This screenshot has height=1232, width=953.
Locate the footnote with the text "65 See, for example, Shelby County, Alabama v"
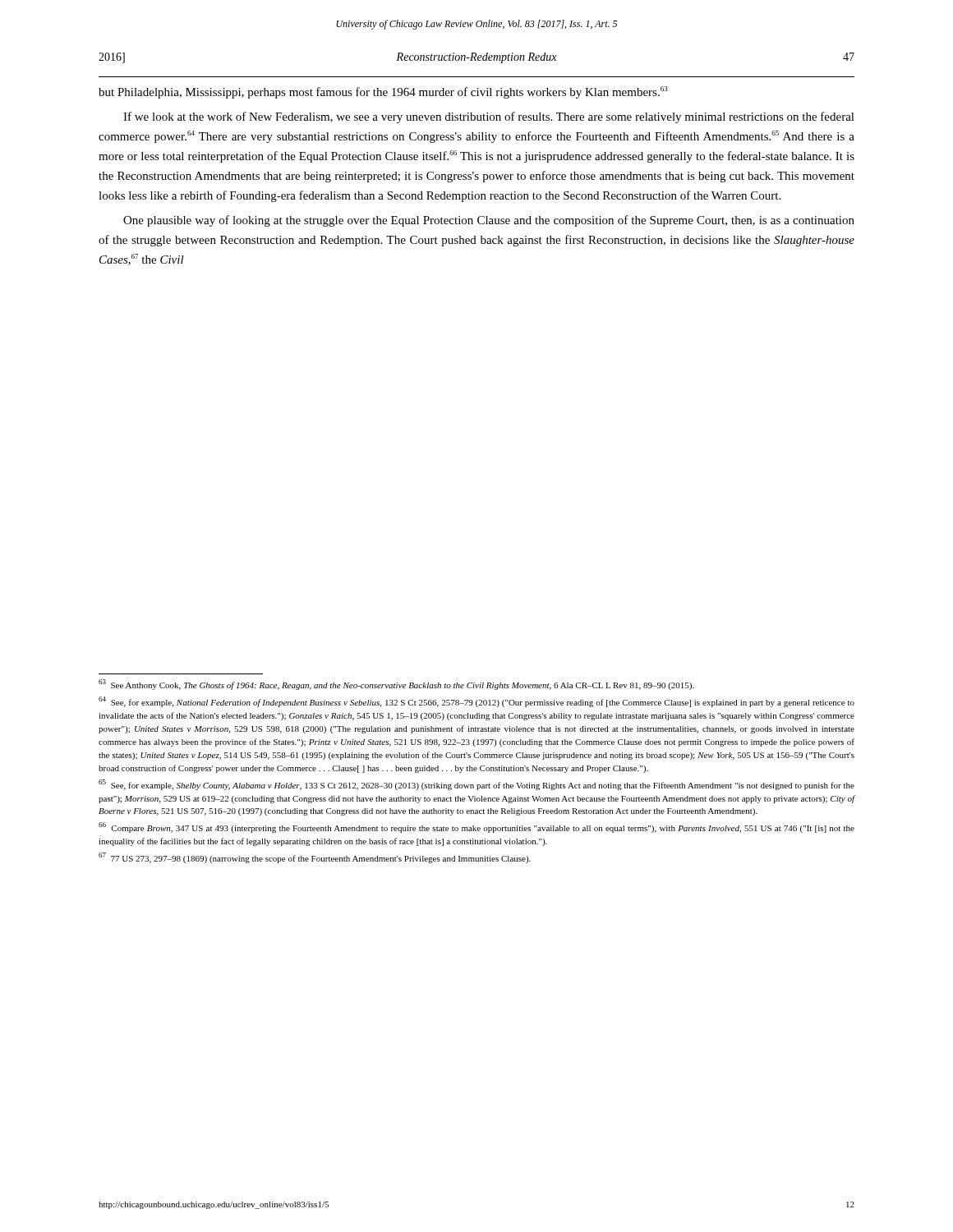476,799
